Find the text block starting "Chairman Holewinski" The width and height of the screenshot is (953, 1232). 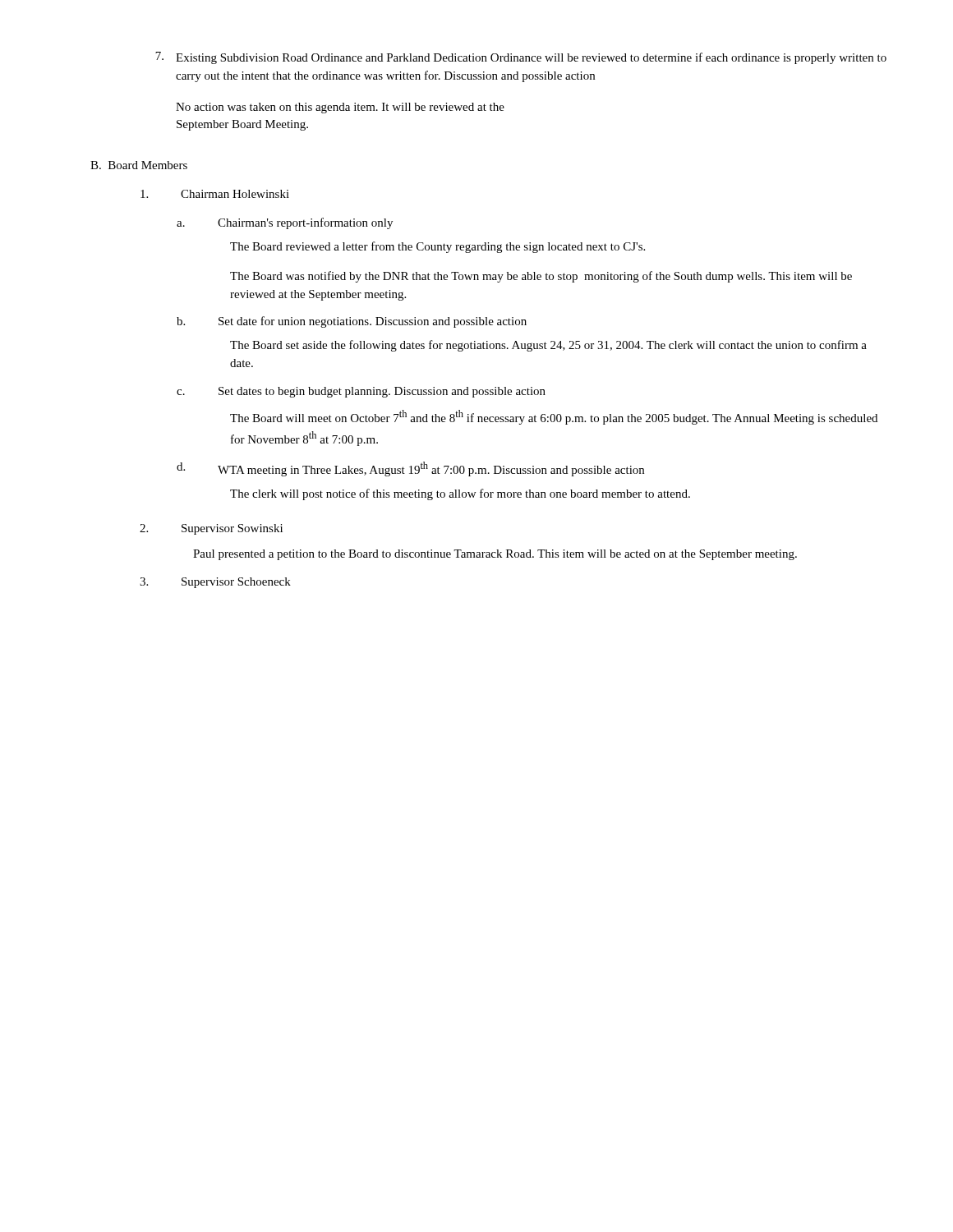coord(215,194)
